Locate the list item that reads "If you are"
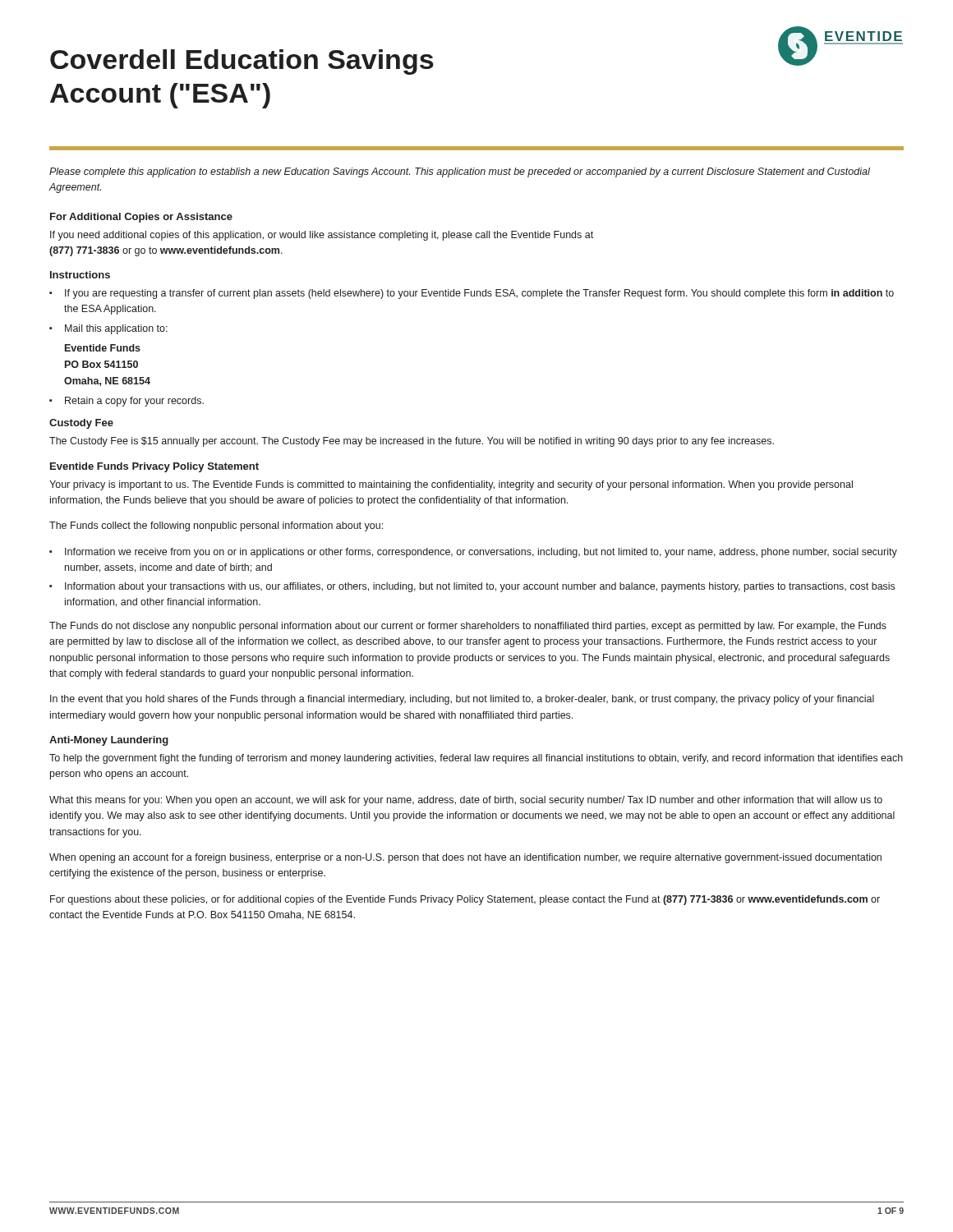This screenshot has height=1232, width=953. coord(479,301)
